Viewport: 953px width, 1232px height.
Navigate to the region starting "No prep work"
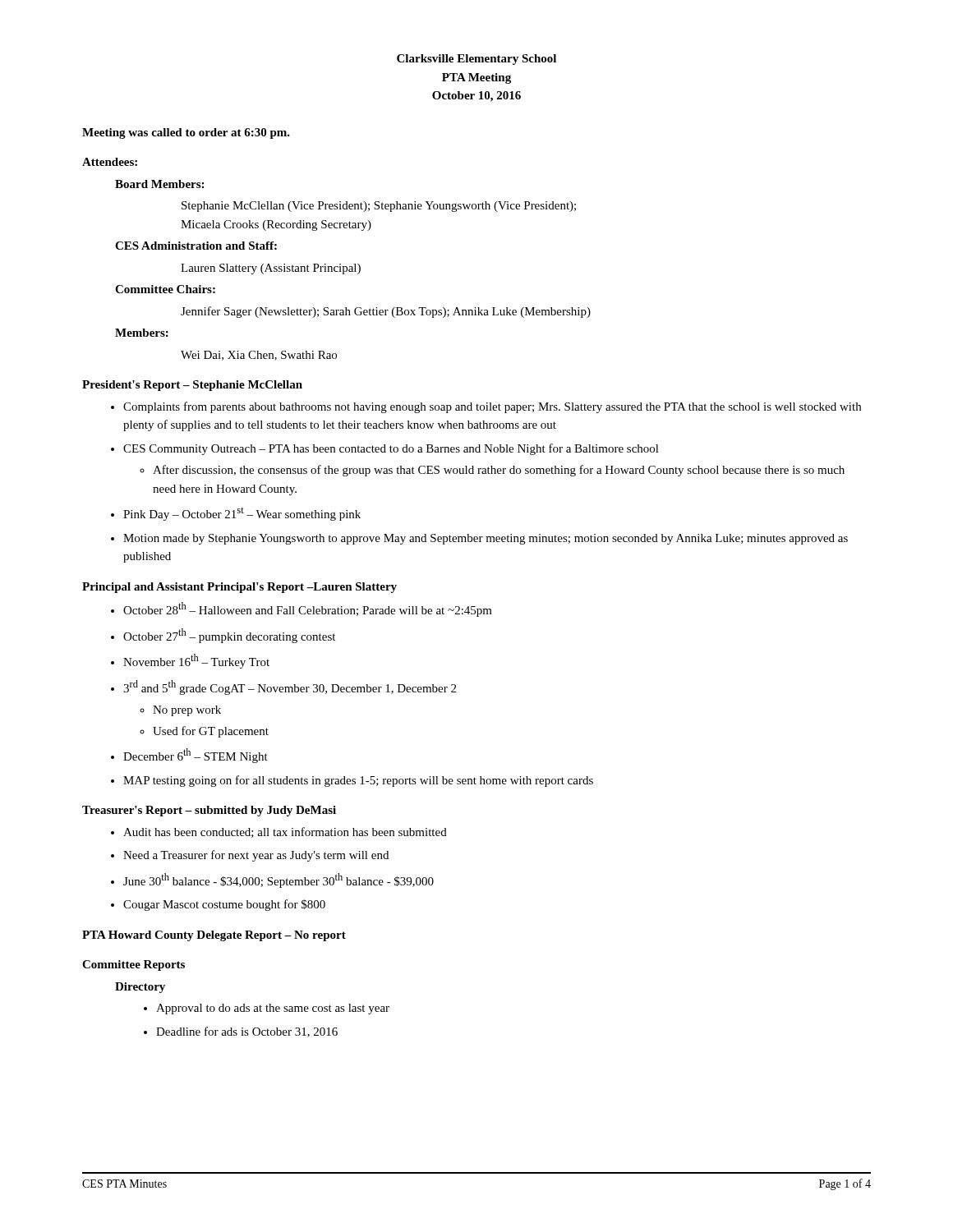pyautogui.click(x=187, y=710)
